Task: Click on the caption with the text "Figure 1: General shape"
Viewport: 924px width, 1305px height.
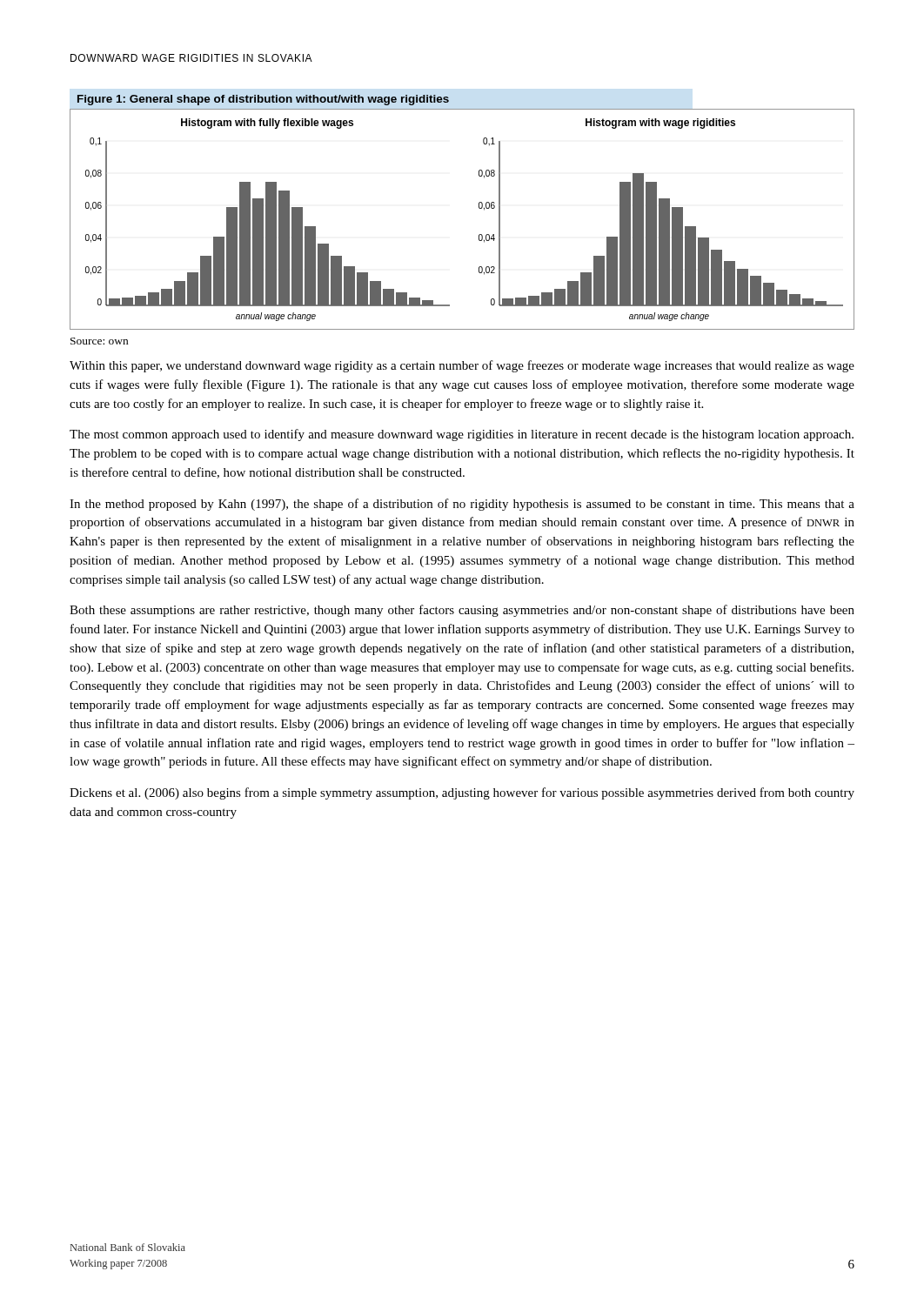Action: (263, 99)
